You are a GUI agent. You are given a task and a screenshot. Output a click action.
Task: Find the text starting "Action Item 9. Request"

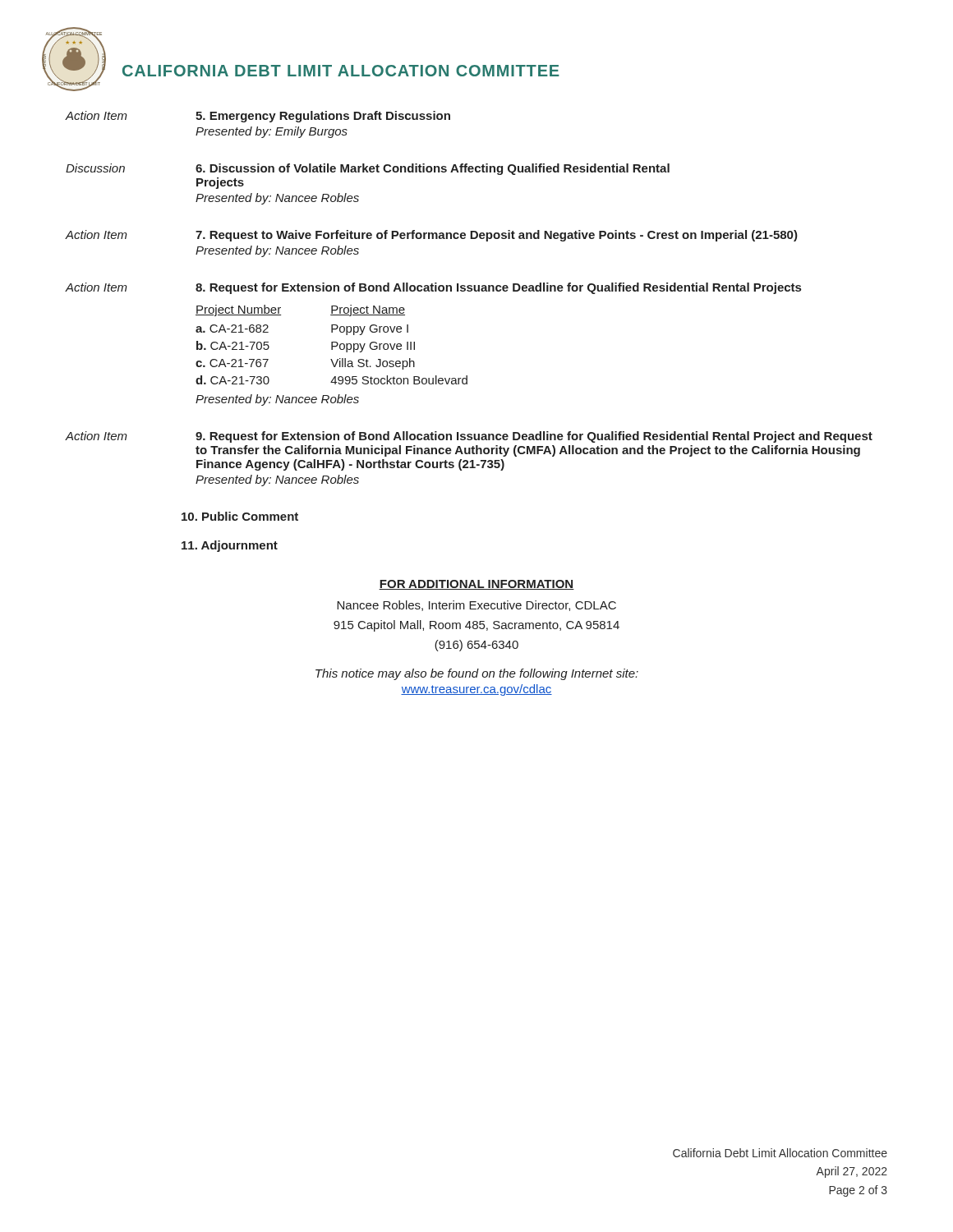476,458
